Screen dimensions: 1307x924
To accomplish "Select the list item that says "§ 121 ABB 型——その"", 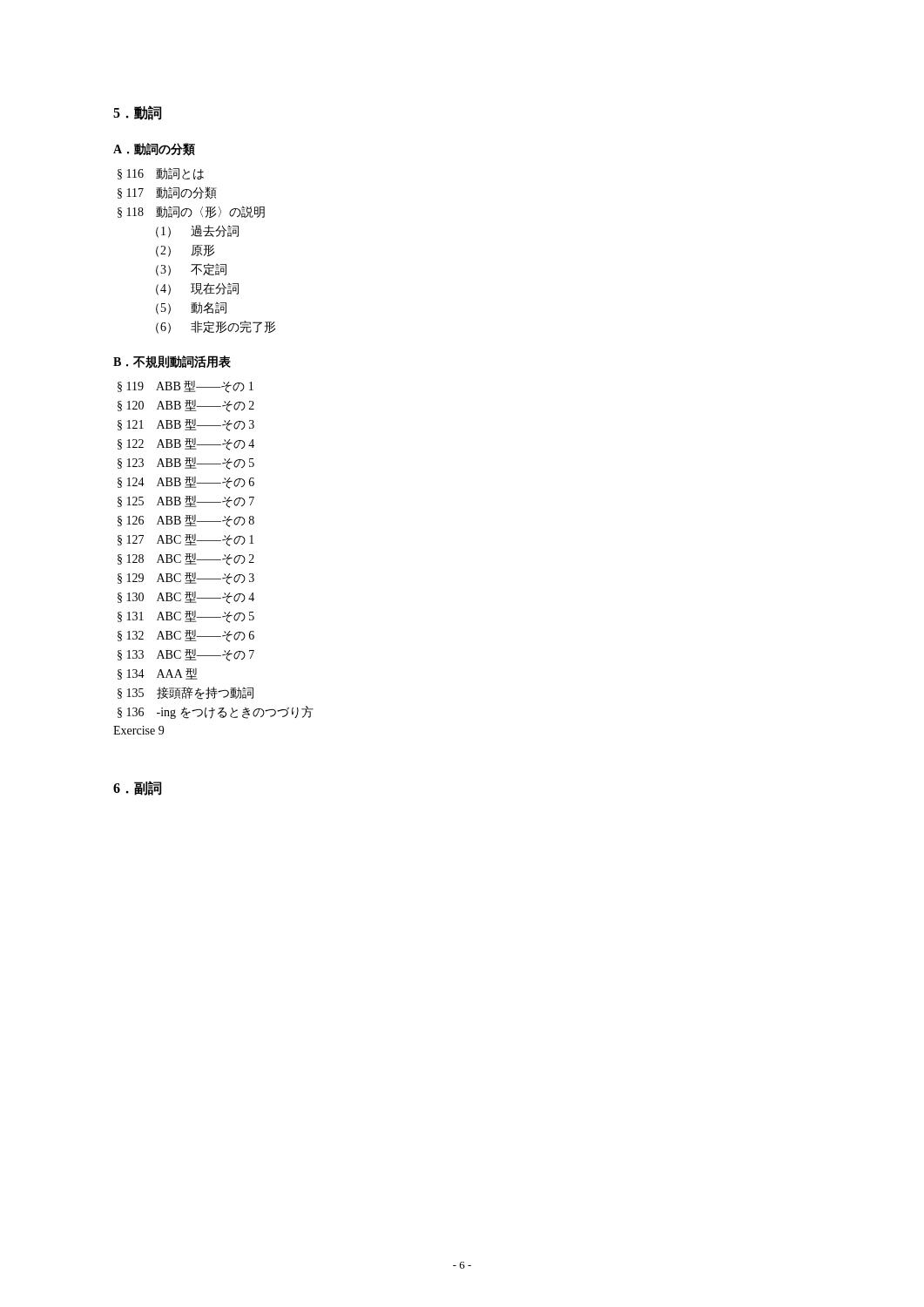I will [x=186, y=425].
